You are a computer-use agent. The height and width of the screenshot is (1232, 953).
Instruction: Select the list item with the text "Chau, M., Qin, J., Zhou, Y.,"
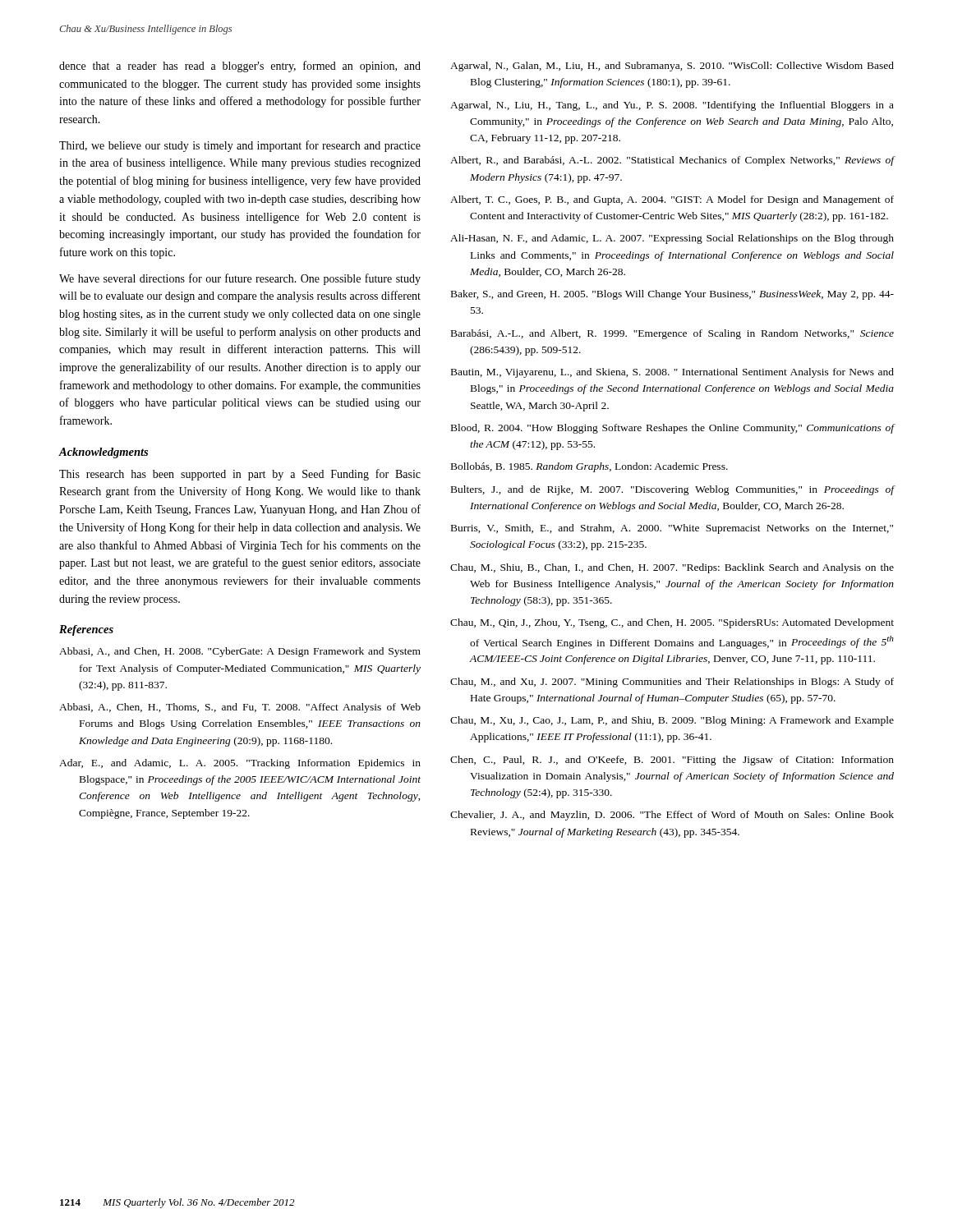(672, 640)
